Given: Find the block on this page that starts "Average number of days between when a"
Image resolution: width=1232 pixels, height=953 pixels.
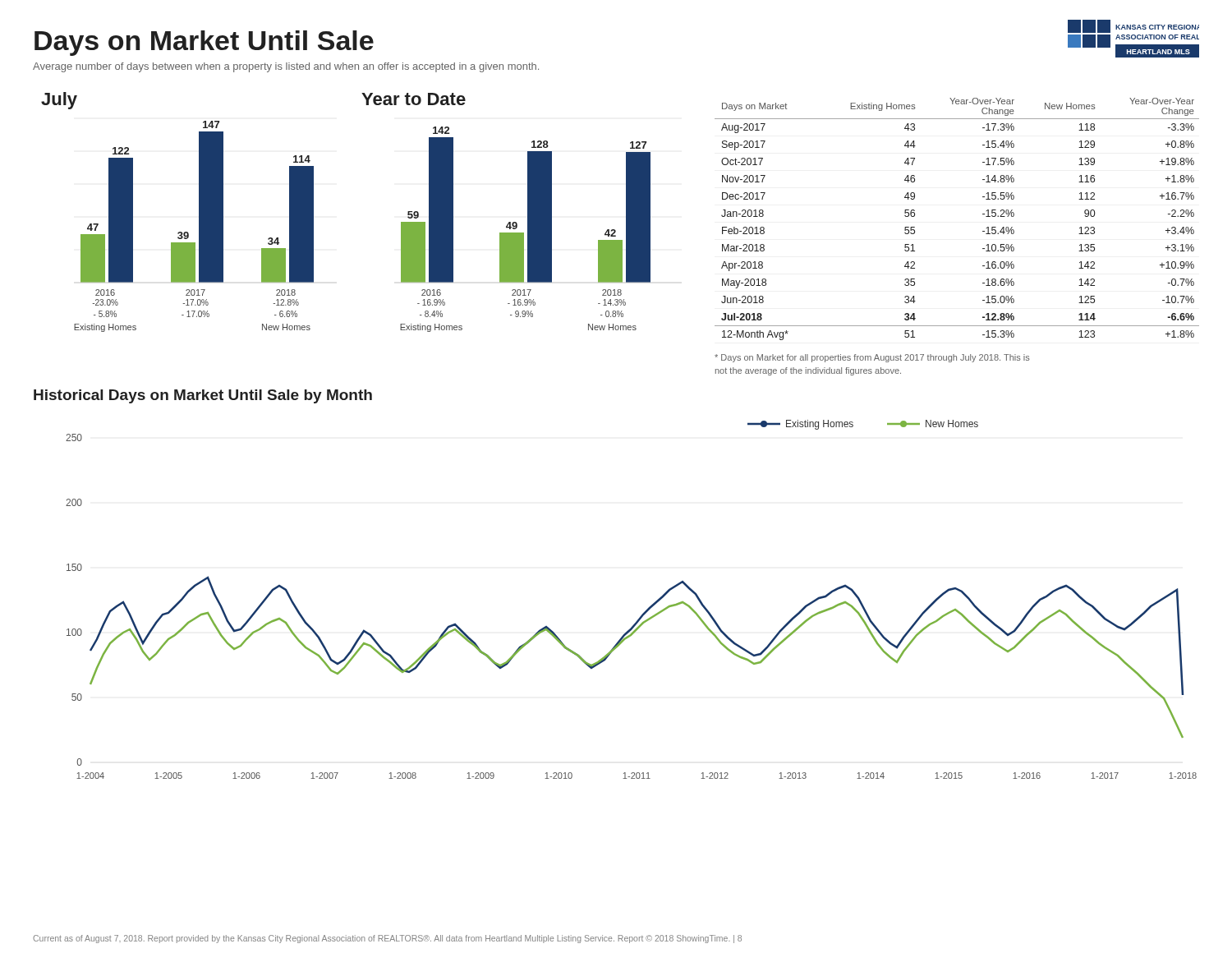Looking at the screenshot, I should pyautogui.click(x=286, y=66).
